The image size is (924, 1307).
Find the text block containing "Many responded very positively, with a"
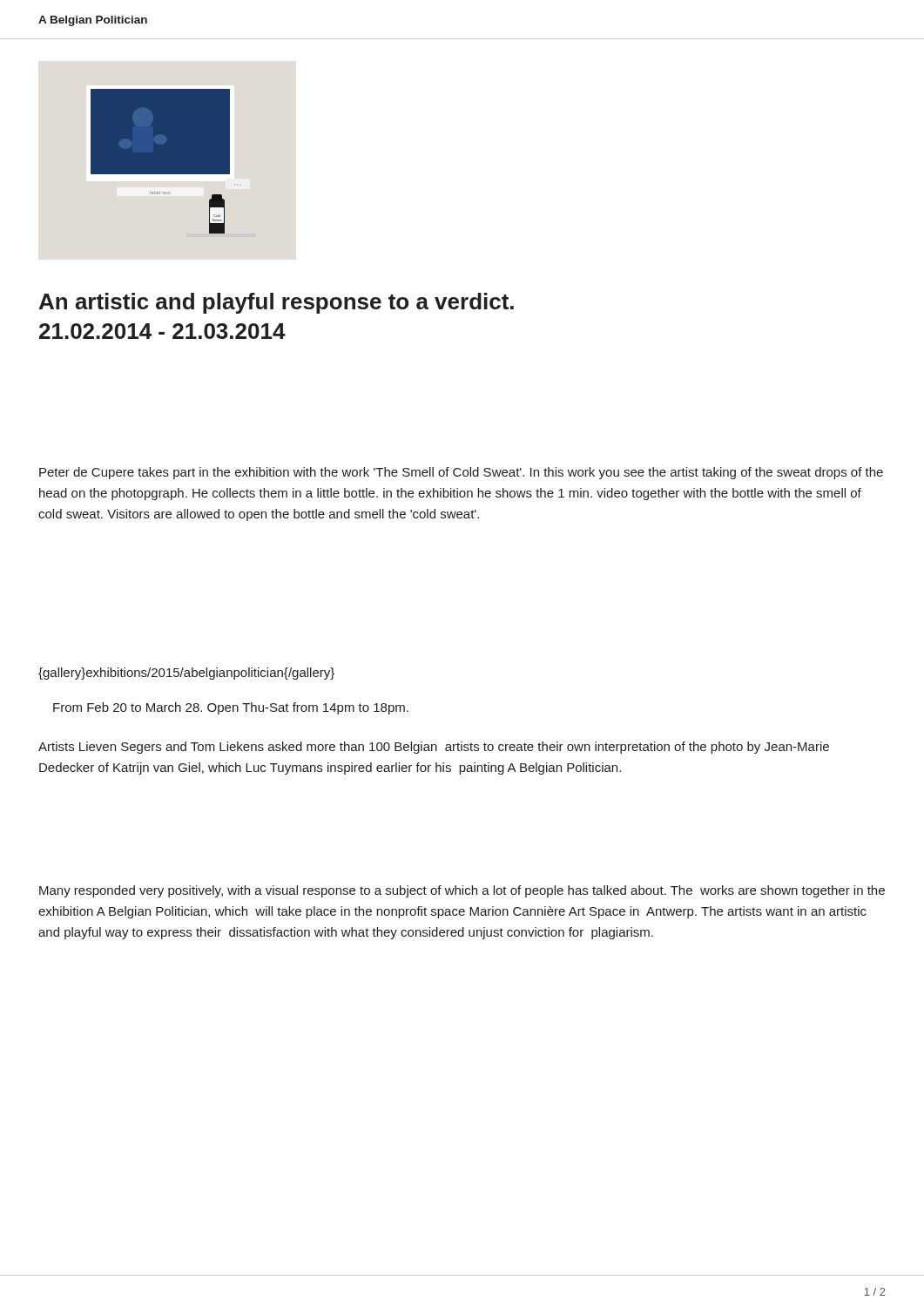pos(462,911)
